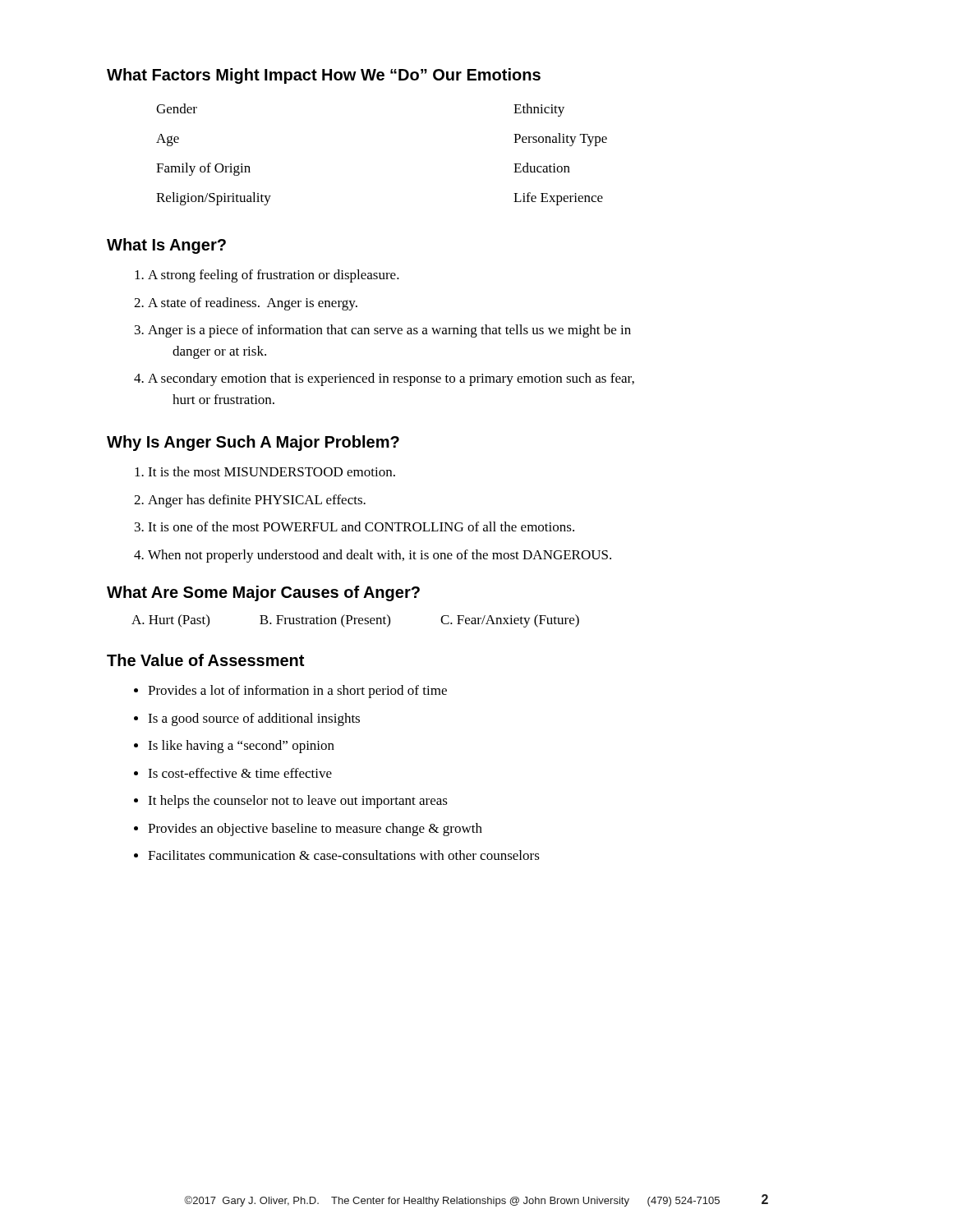The height and width of the screenshot is (1232, 953).
Task: Point to the passage starting "It is one"
Action: pyautogui.click(x=362, y=527)
